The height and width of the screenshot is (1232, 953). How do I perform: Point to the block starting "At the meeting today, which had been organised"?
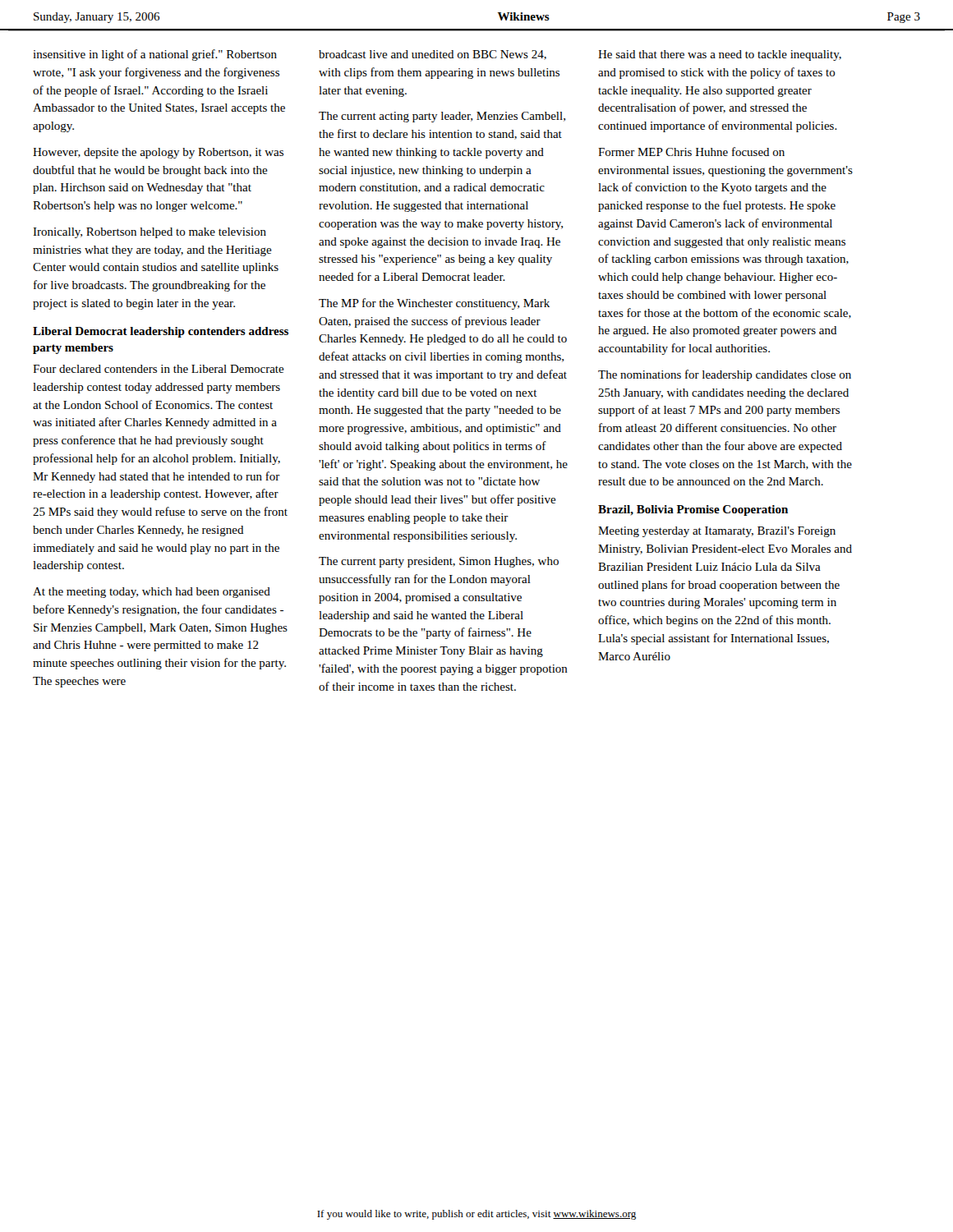(x=161, y=637)
